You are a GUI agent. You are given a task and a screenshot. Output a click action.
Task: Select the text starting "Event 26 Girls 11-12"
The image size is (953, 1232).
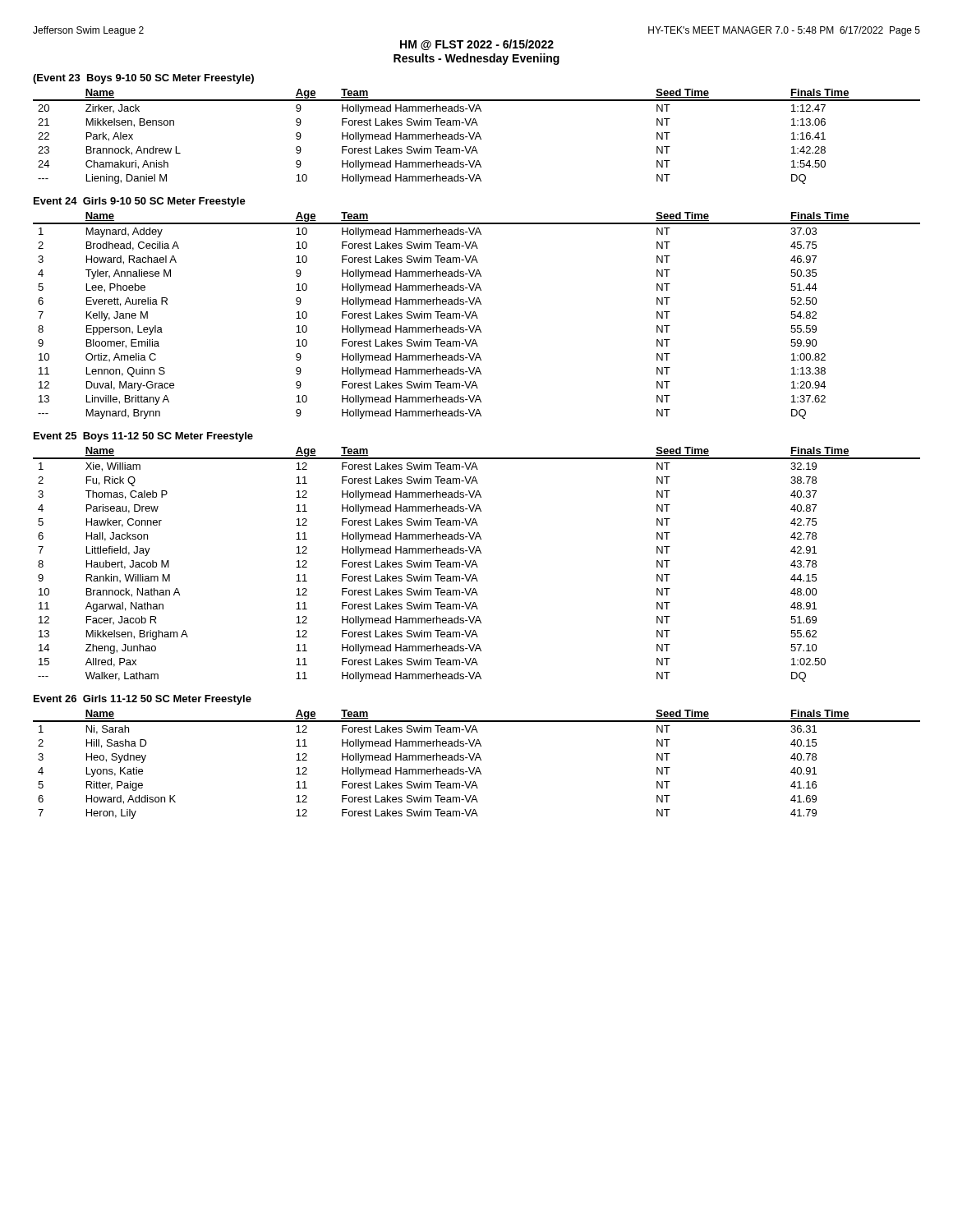142,699
